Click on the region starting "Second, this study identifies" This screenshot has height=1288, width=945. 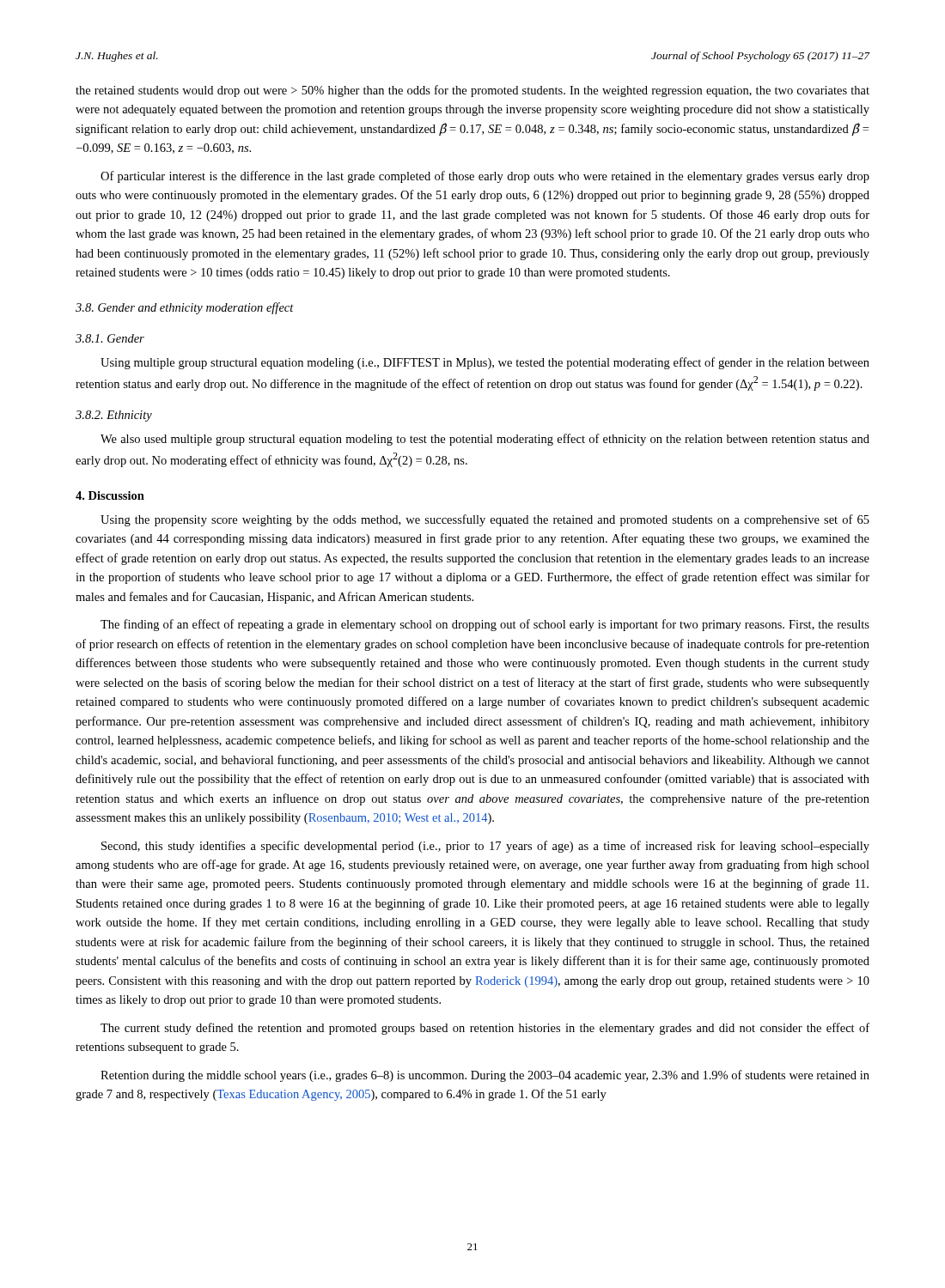click(472, 923)
